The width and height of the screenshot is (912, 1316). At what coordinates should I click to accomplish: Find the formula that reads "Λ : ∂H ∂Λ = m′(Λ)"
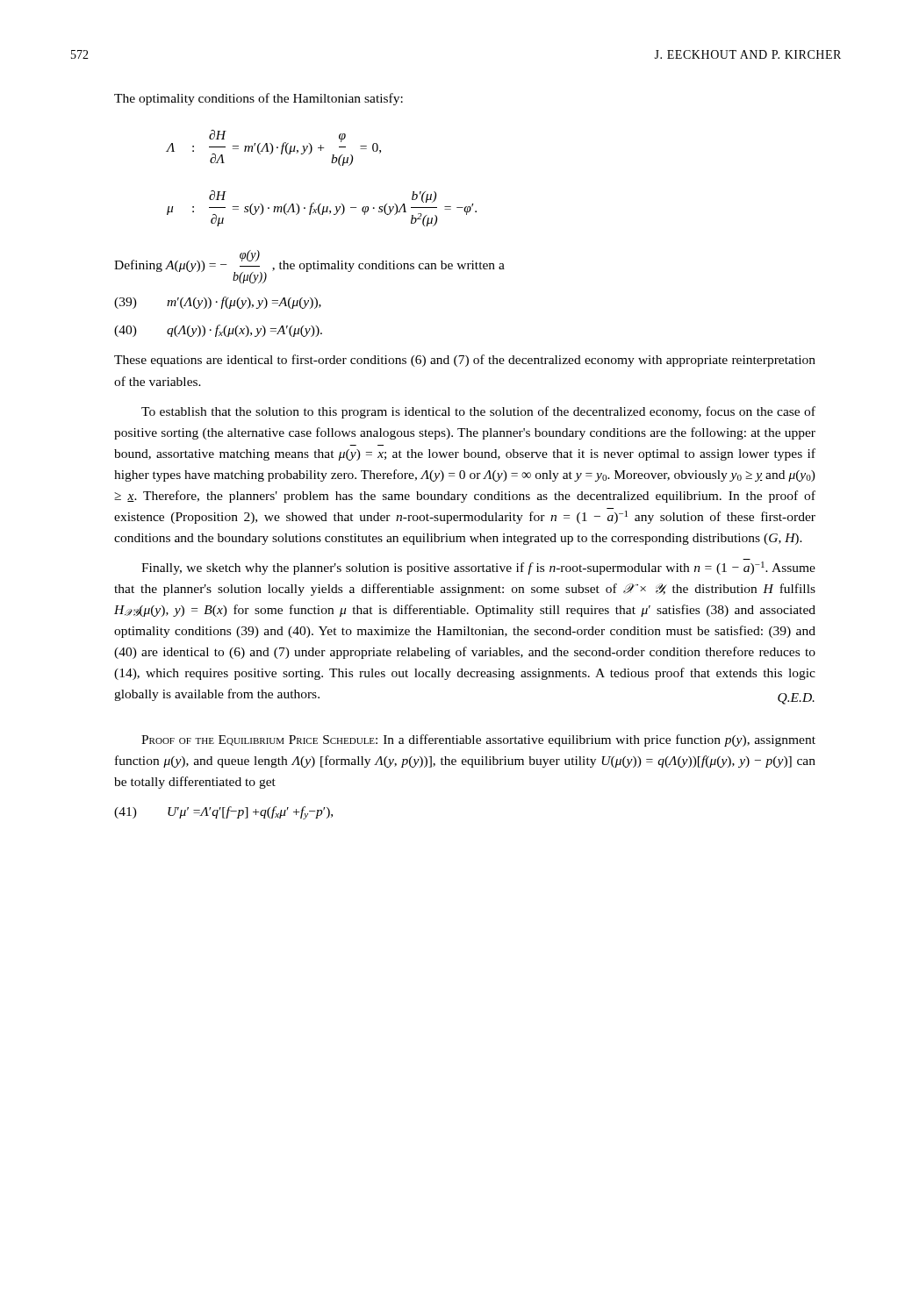[x=274, y=147]
